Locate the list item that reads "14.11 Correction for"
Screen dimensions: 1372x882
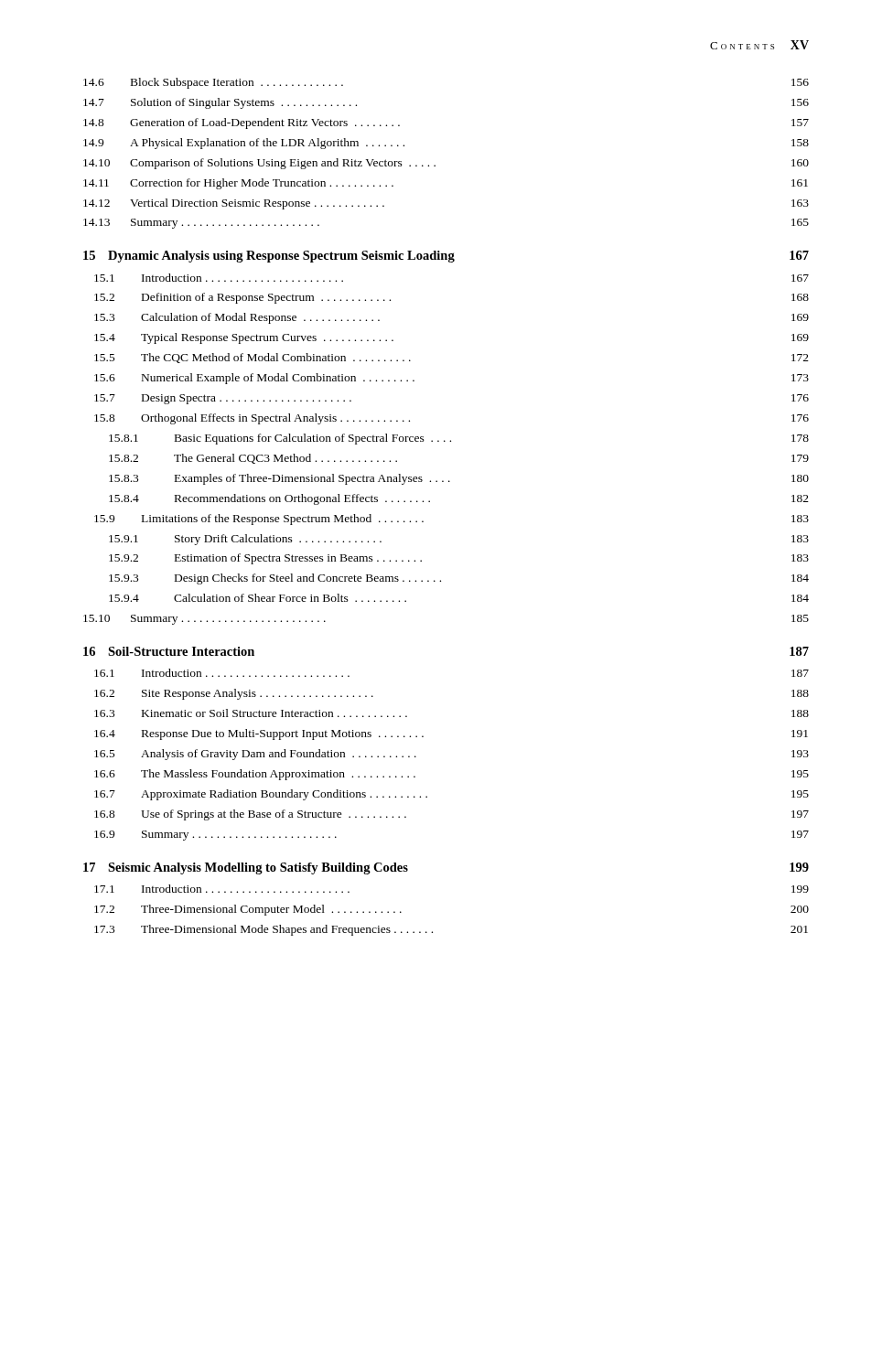pos(93,183)
